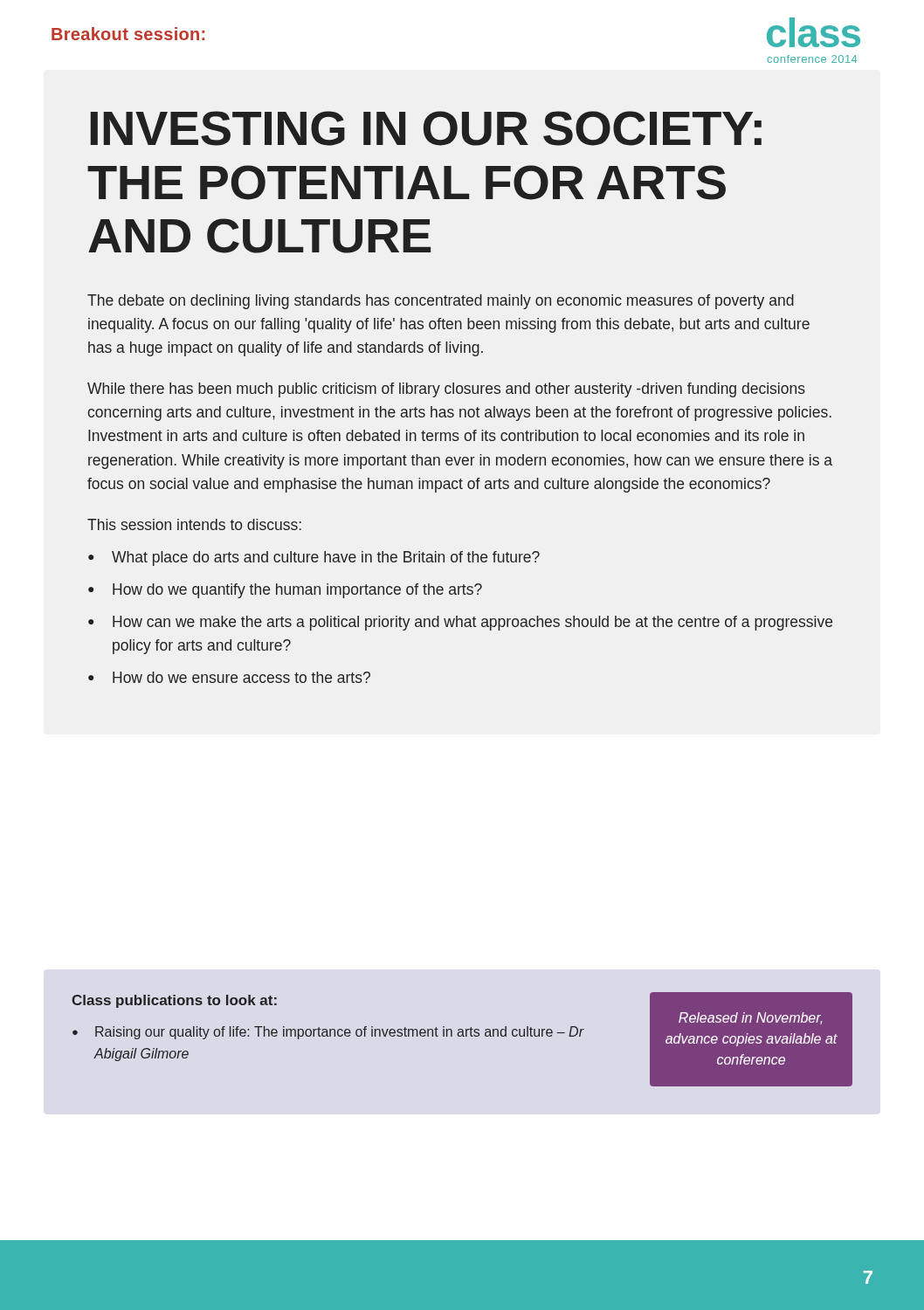
Task: Find the list item containing "Raising our quality of life:"
Action: (339, 1043)
